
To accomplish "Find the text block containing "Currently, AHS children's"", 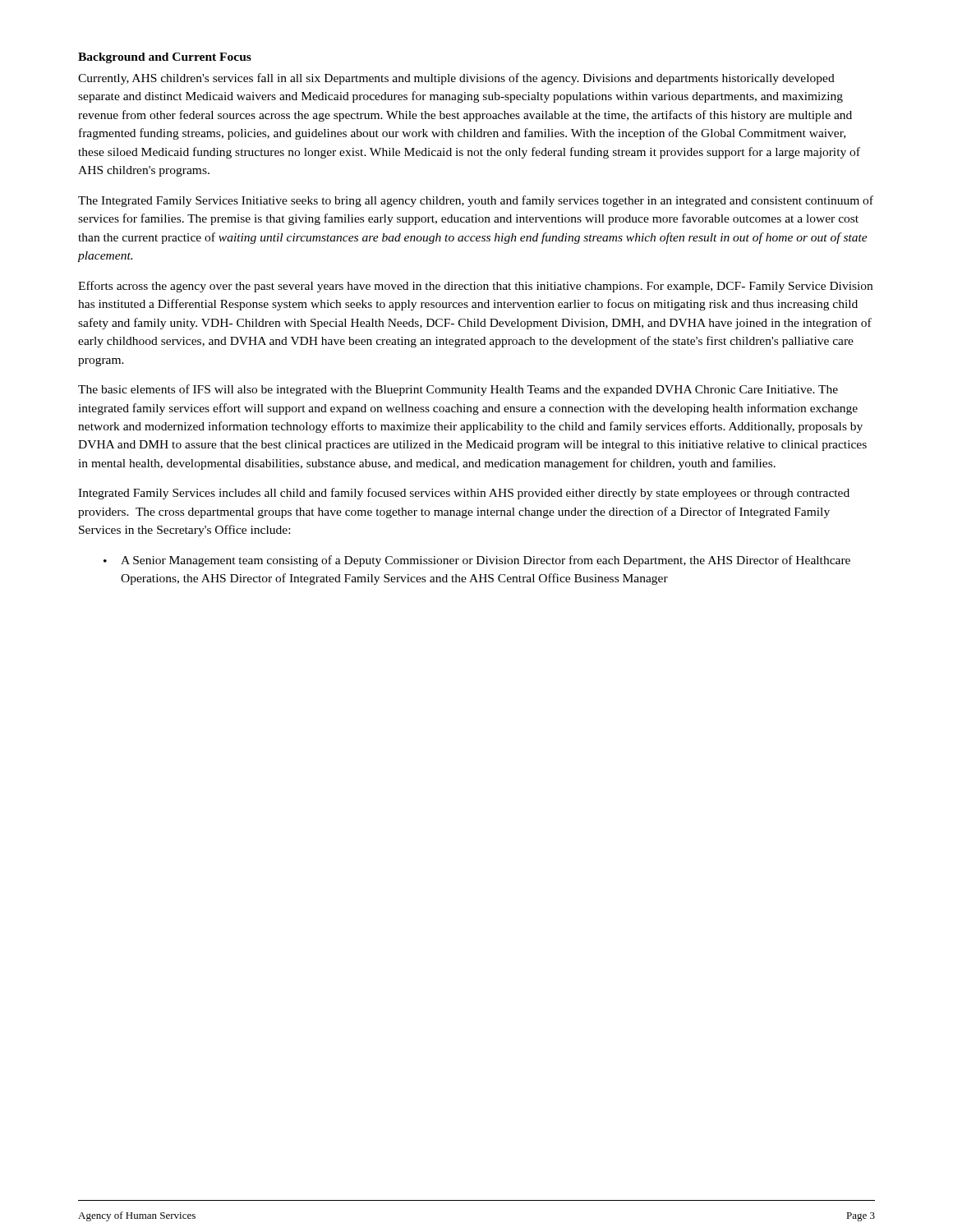I will 469,124.
